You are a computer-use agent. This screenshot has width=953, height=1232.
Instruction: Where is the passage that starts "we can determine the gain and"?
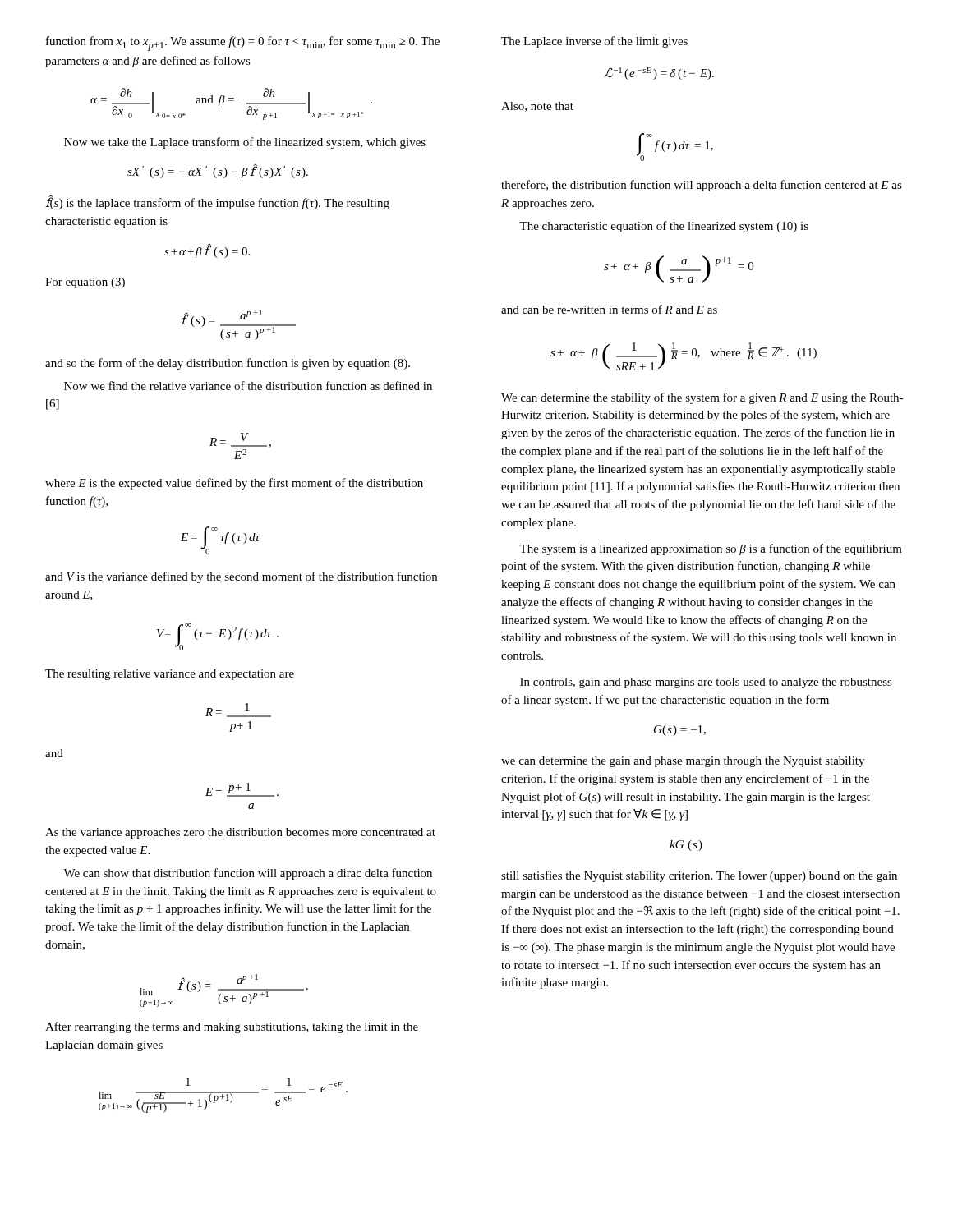point(702,788)
